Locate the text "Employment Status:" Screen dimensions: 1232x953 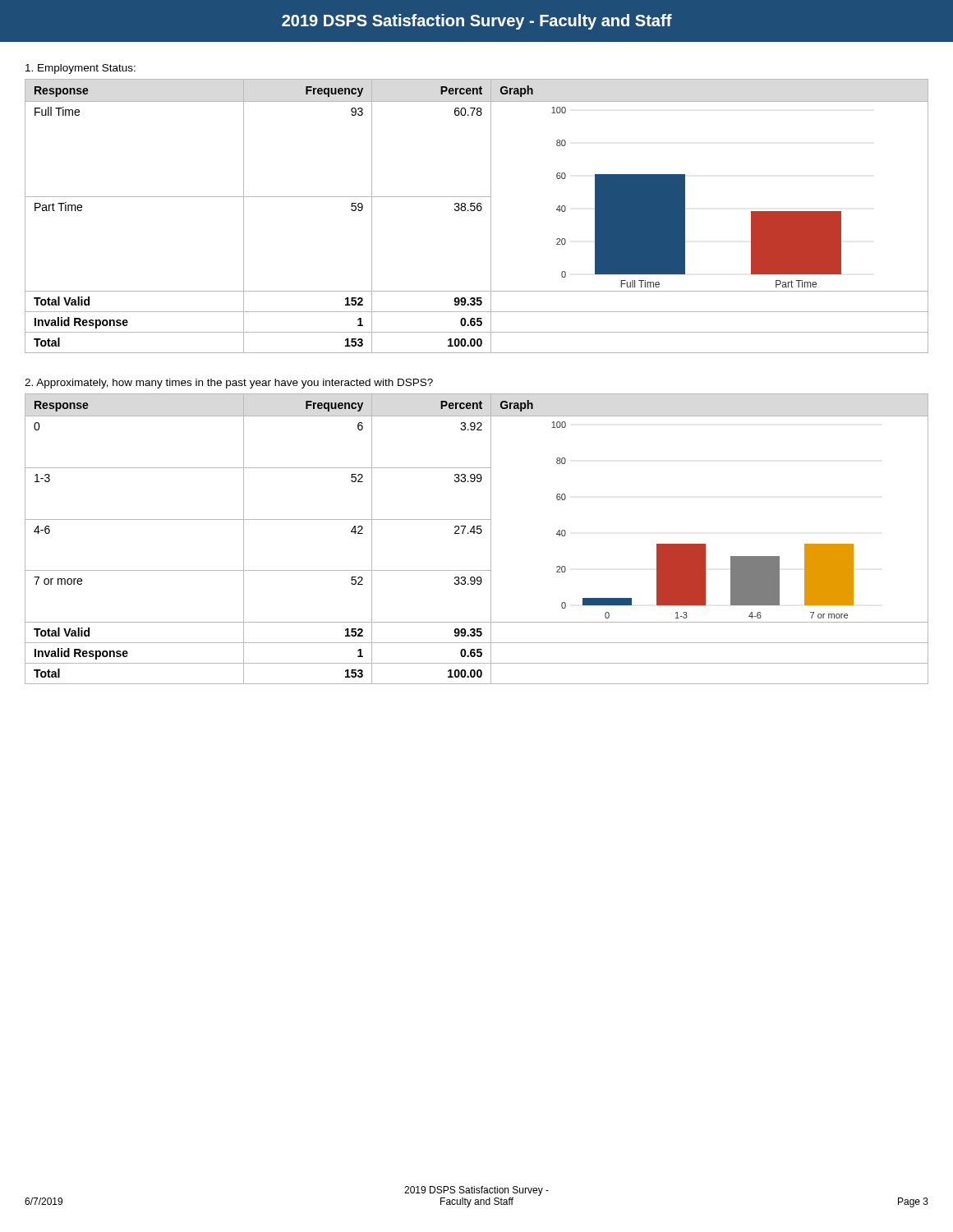(80, 68)
